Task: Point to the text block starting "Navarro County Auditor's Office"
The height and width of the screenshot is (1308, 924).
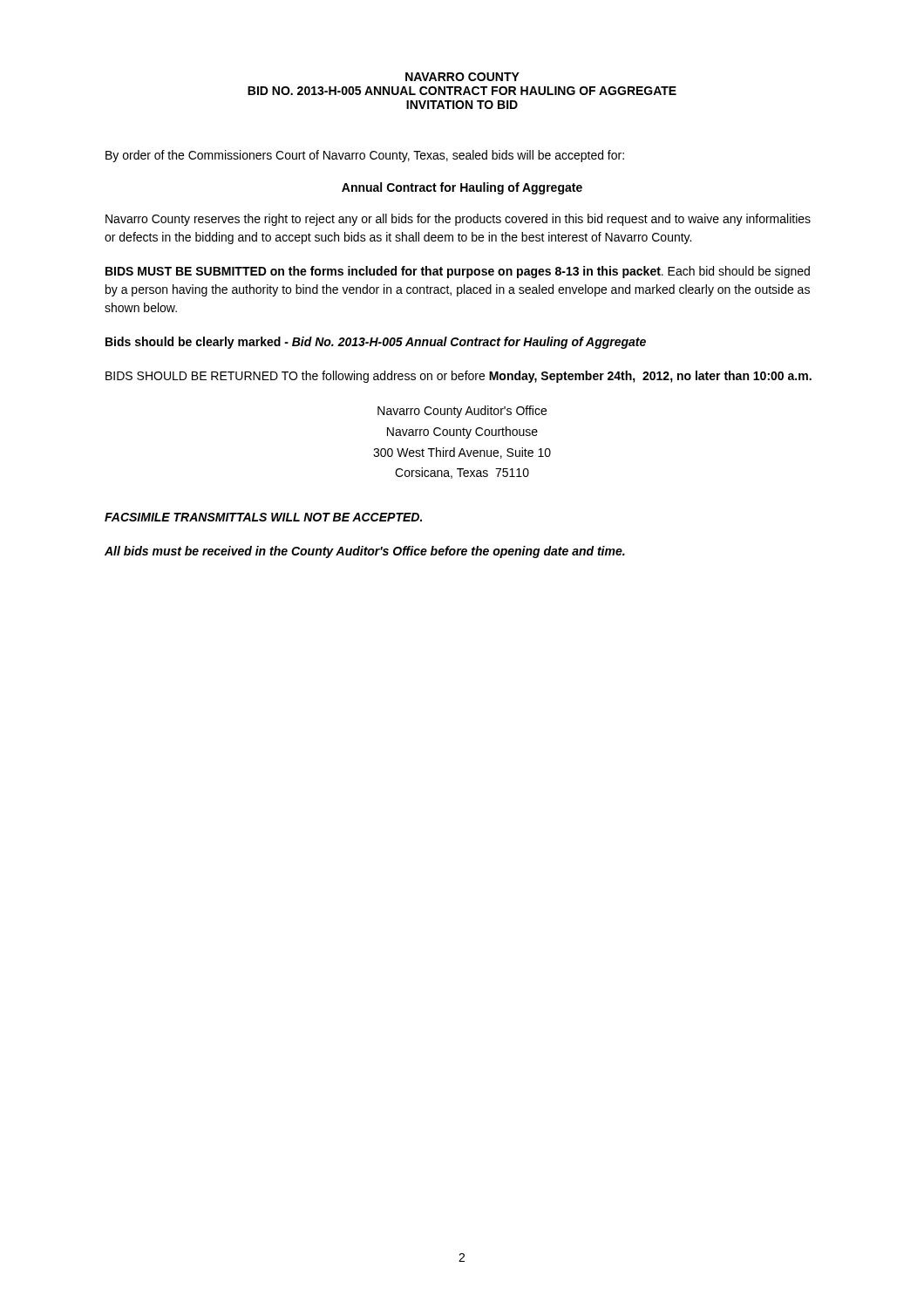Action: coord(462,442)
